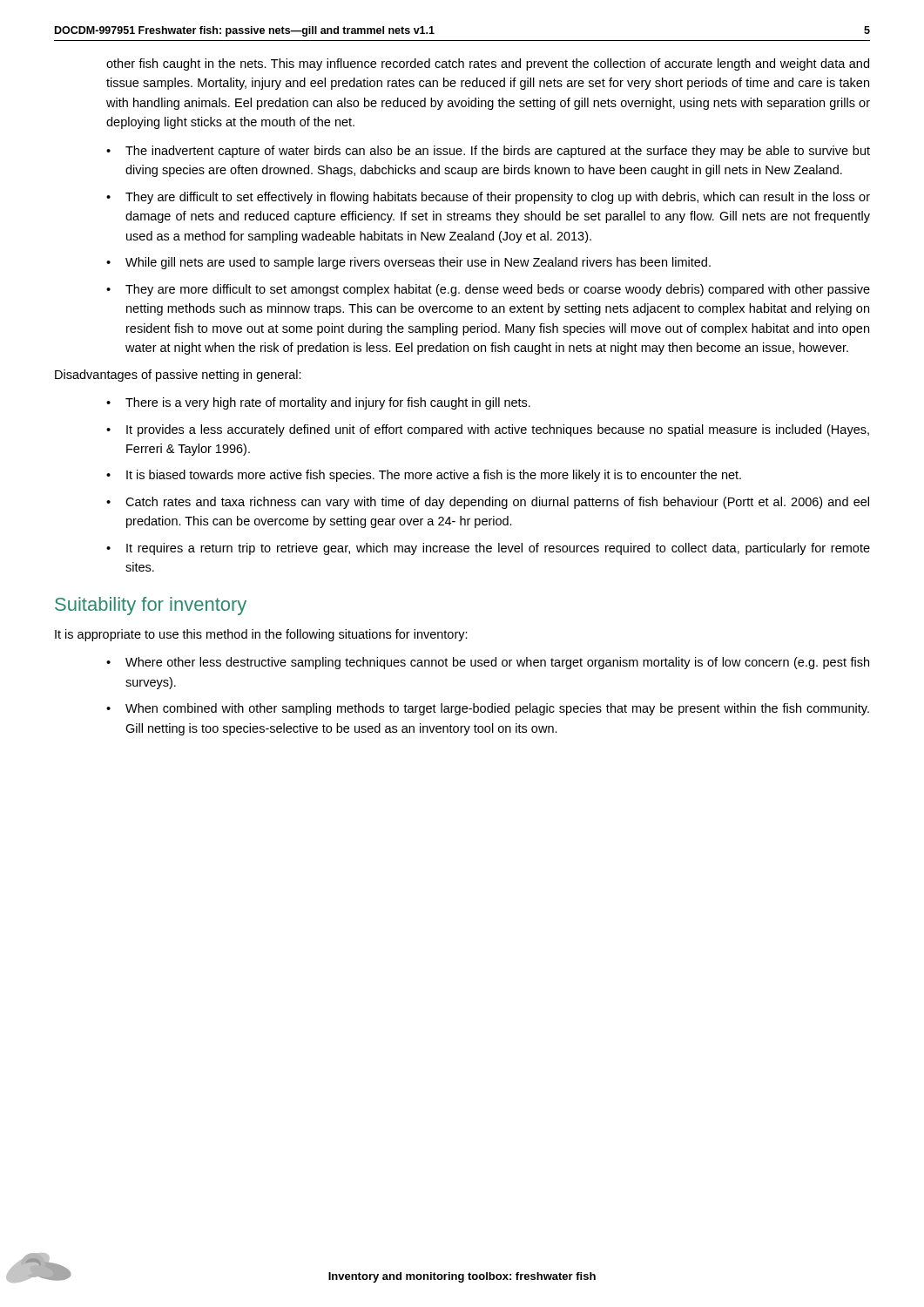
Task: Navigate to the element starting "The inadvertent capture of water birds"
Action: pos(498,160)
